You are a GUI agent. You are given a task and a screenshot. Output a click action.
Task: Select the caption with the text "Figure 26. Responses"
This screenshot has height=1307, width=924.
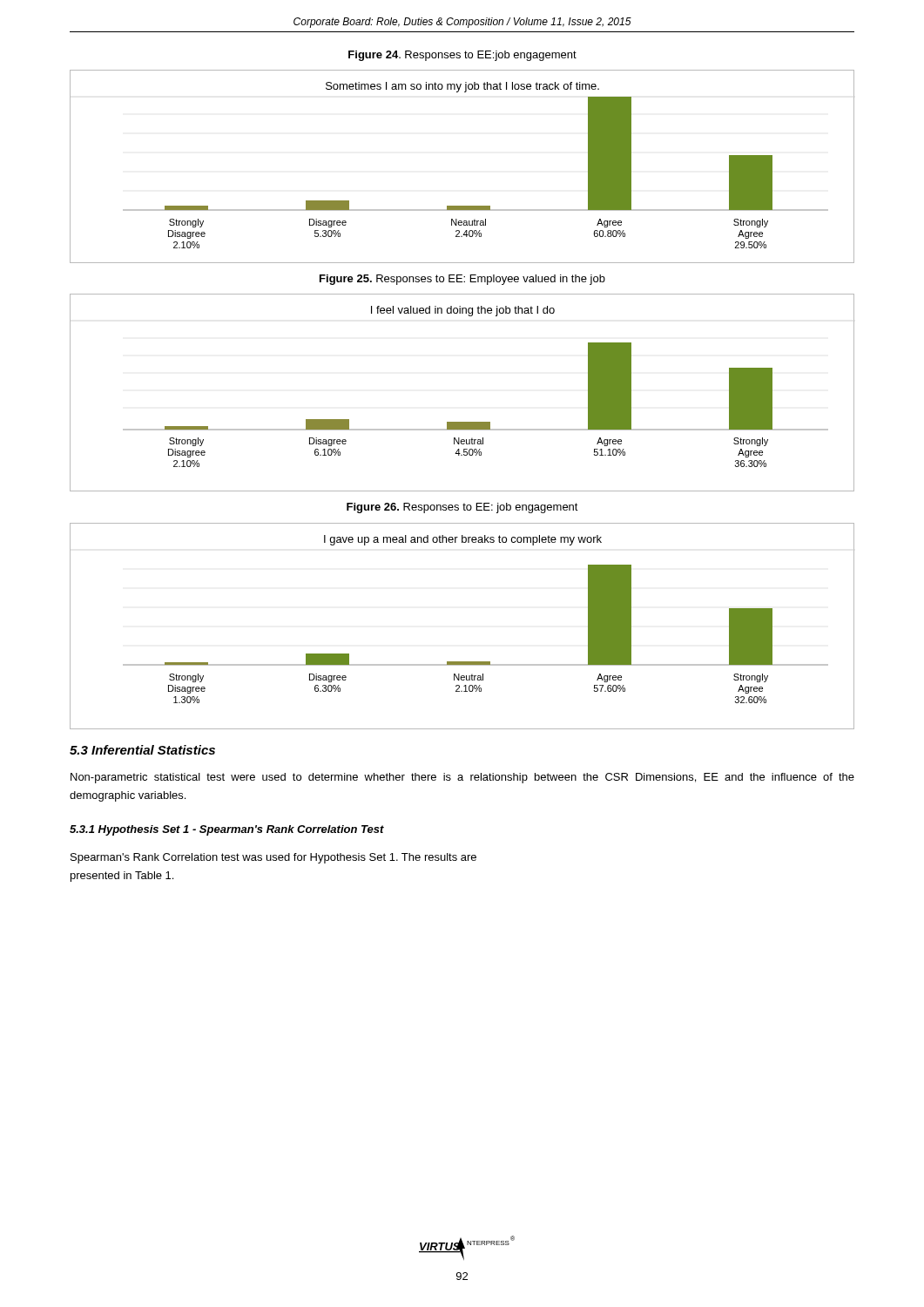(x=462, y=507)
